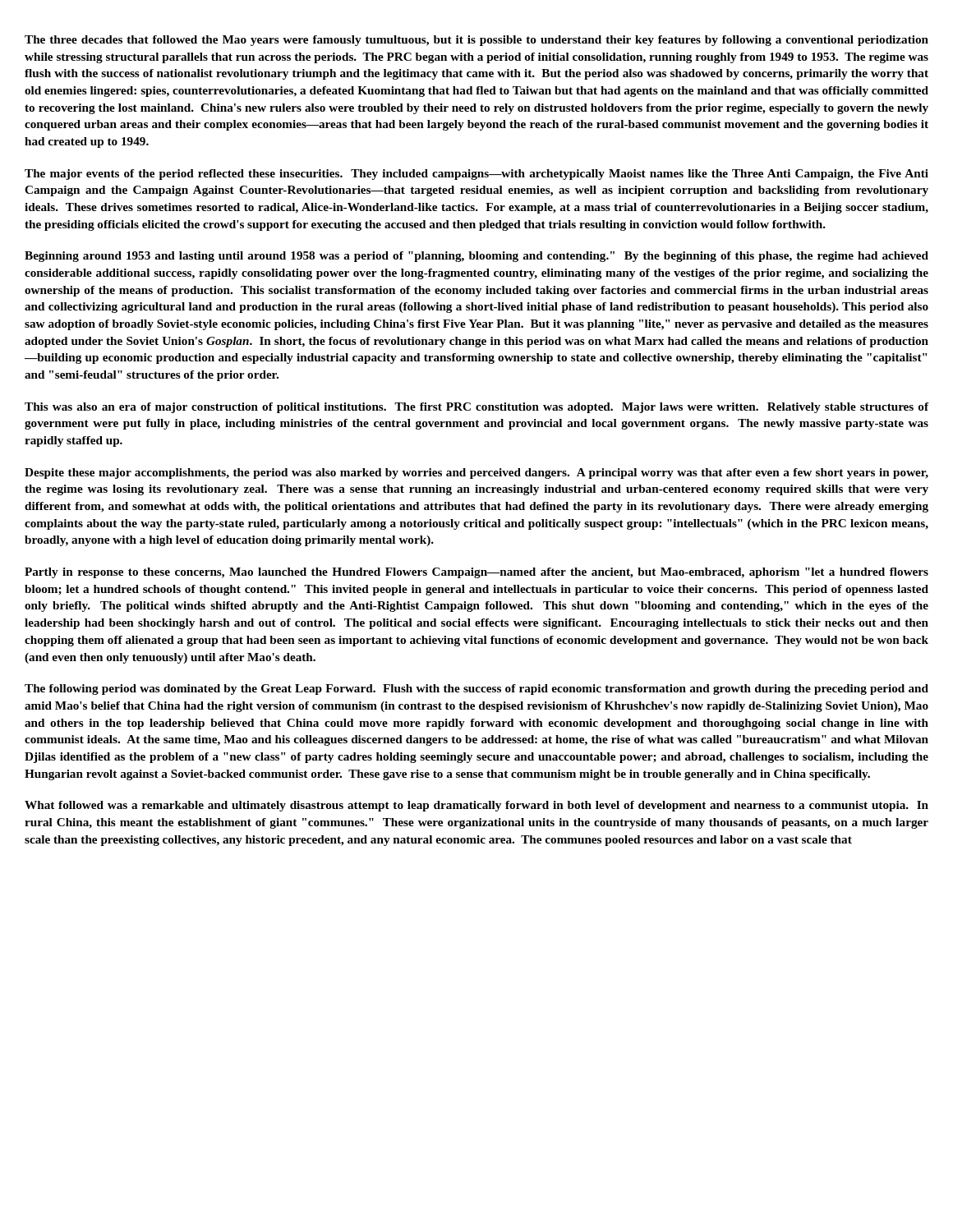This screenshot has height=1232, width=953.
Task: Where is the passage that starts "The three decades that followed"?
Action: pyautogui.click(x=476, y=90)
